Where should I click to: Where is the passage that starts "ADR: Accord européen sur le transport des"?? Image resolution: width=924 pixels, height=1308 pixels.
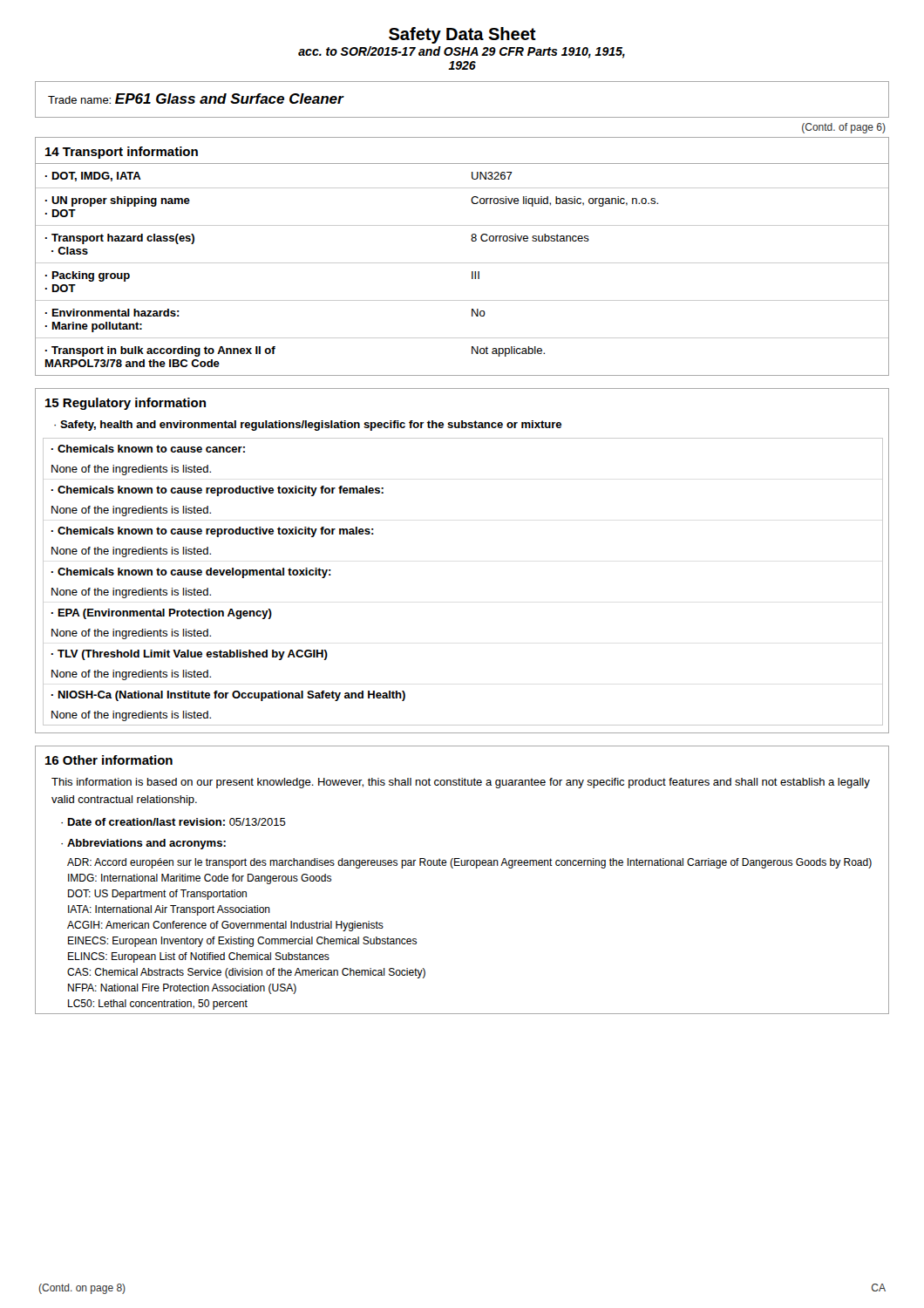(x=469, y=863)
